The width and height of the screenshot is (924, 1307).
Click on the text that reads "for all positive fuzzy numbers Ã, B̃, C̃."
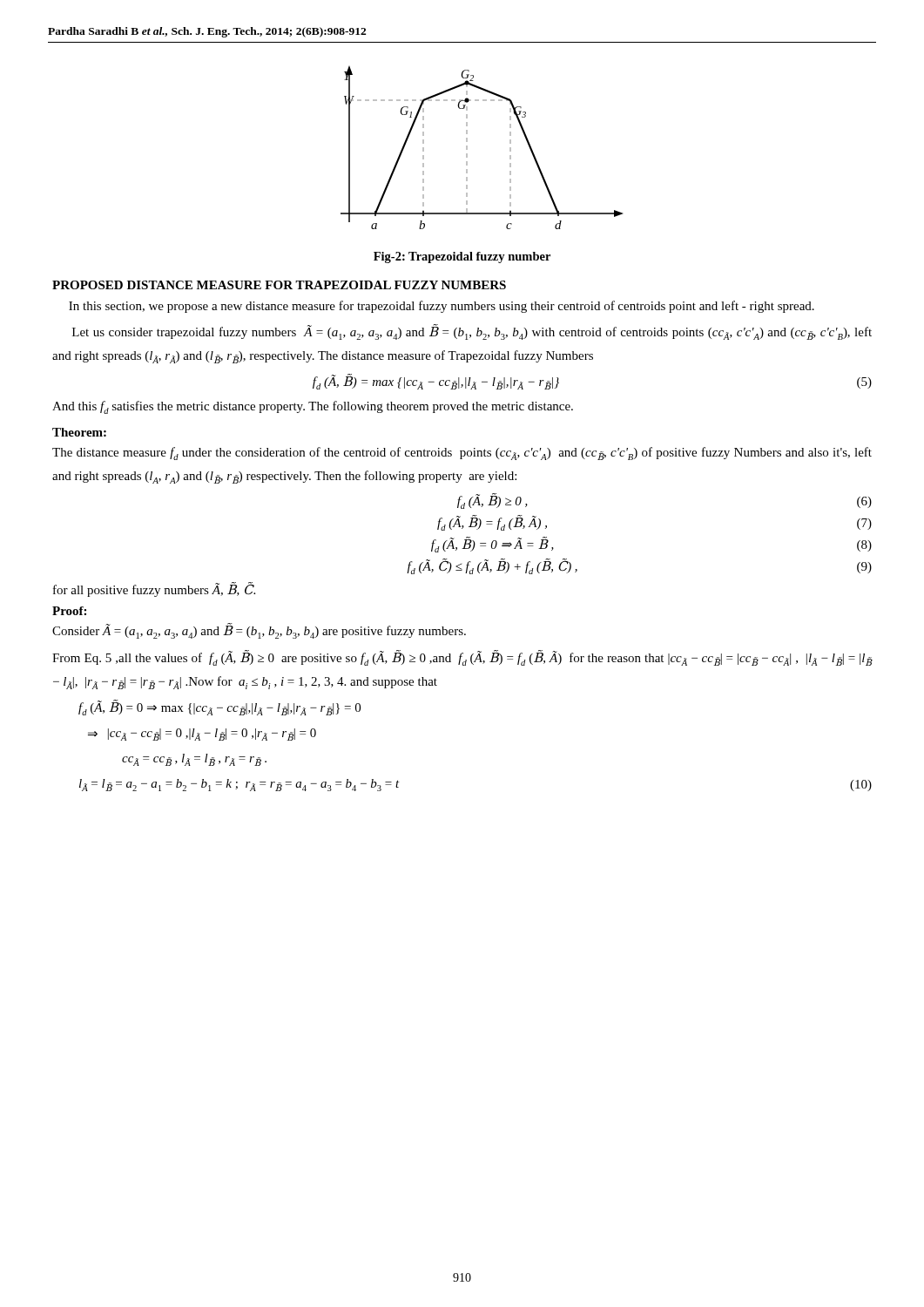(x=154, y=590)
